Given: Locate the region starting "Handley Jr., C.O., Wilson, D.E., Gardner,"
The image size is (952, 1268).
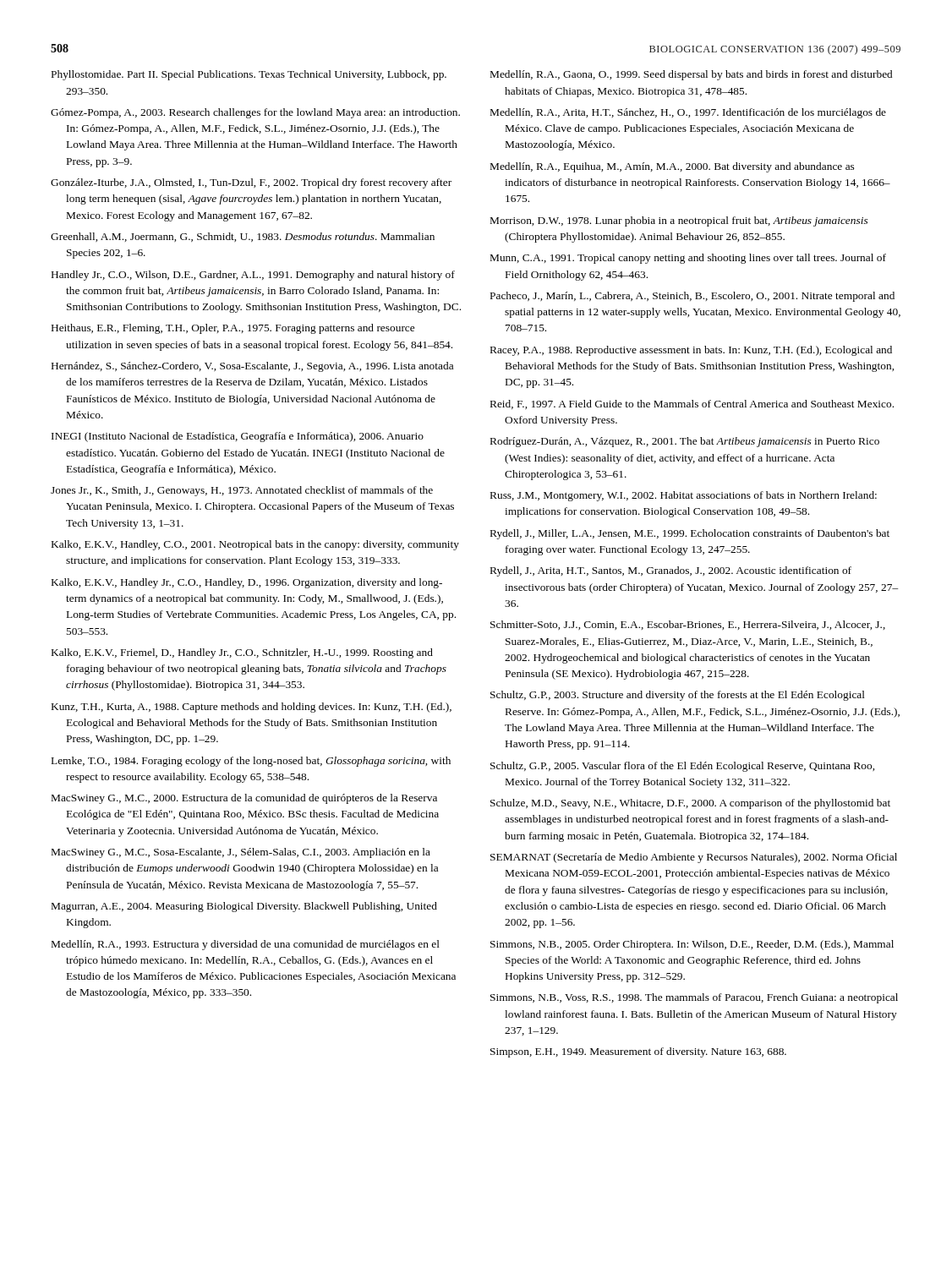Looking at the screenshot, I should pyautogui.click(x=256, y=290).
